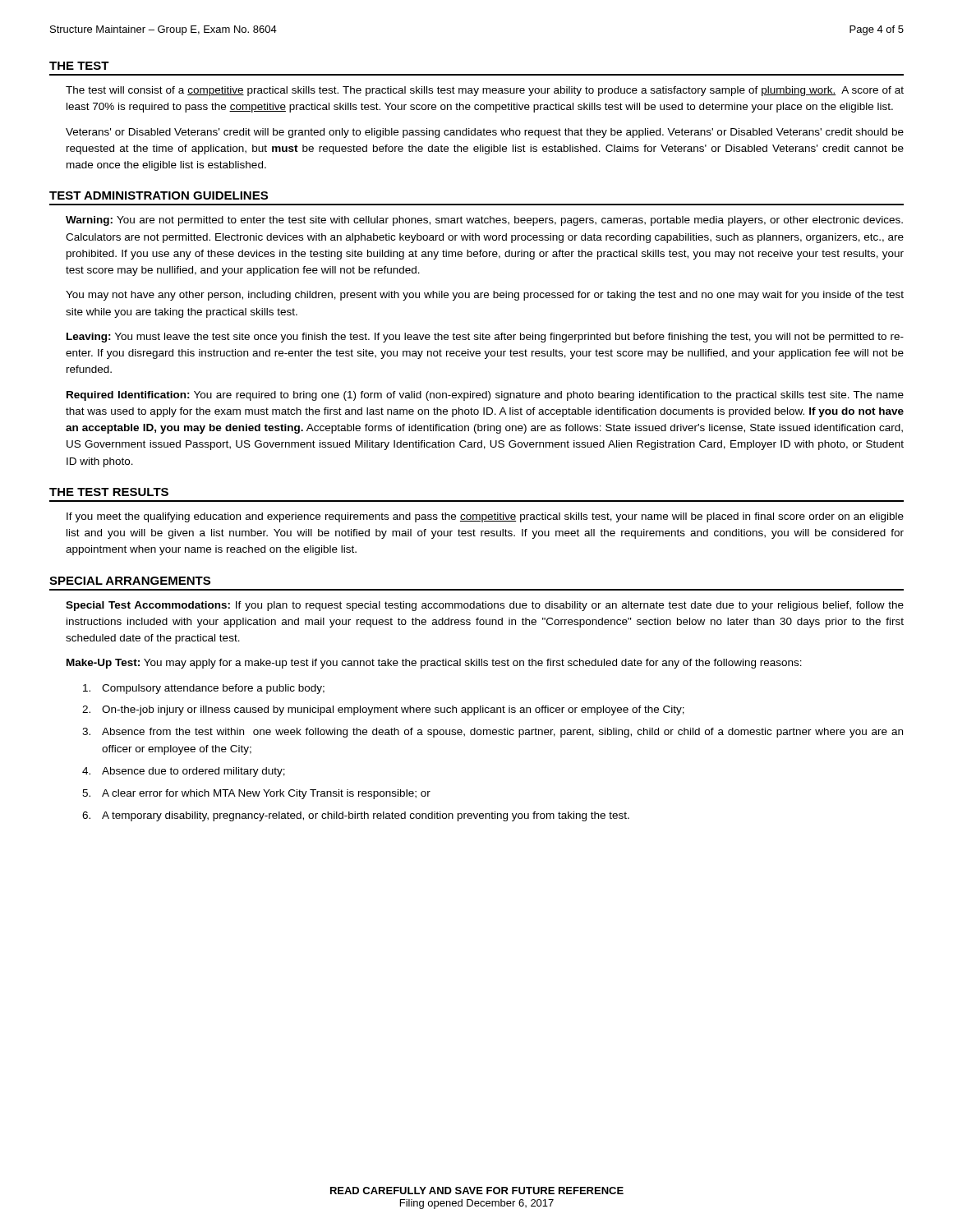Locate the text block starting "Warning: You are not permitted"
953x1232 pixels.
point(485,245)
